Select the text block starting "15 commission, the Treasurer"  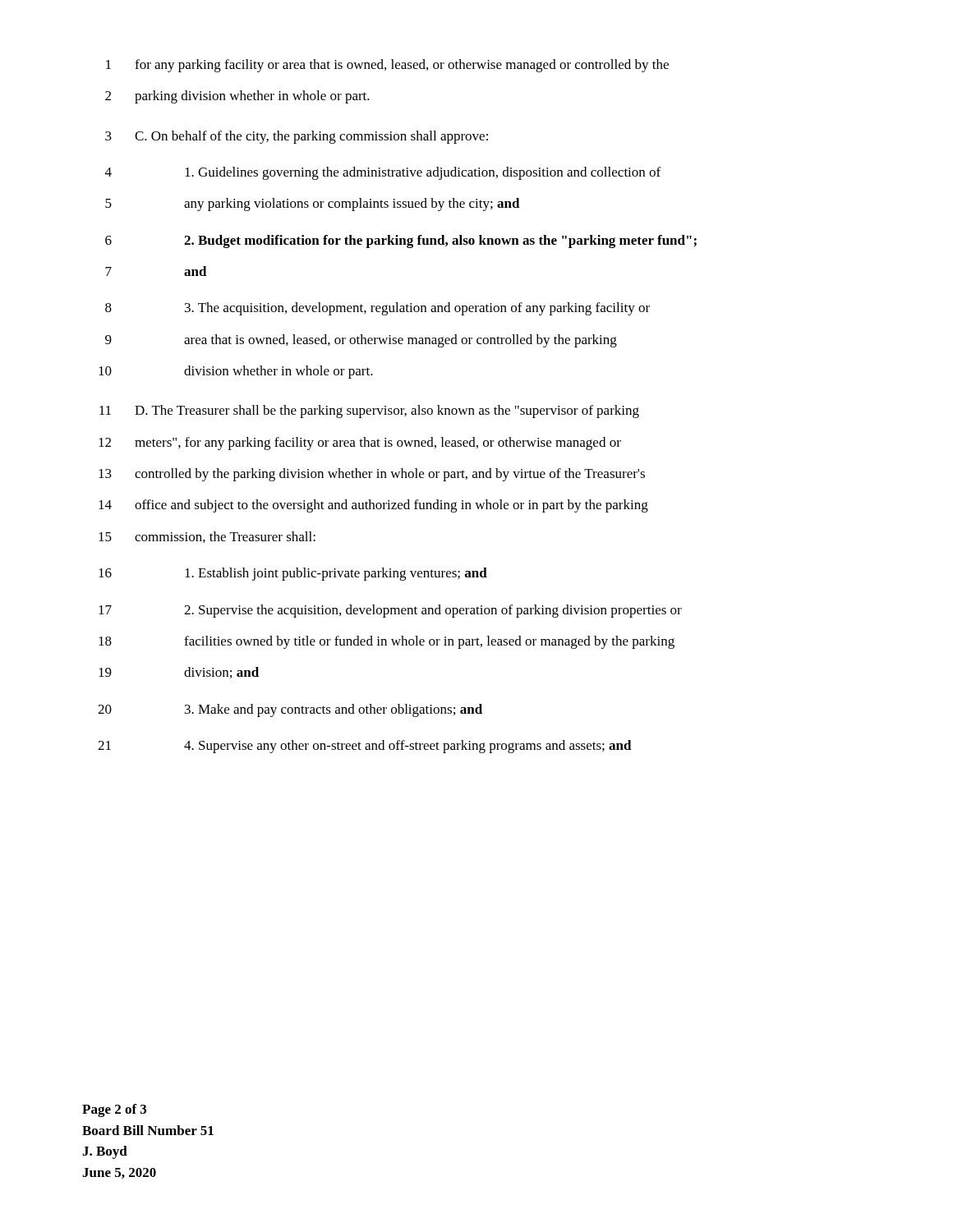[x=207, y=537]
